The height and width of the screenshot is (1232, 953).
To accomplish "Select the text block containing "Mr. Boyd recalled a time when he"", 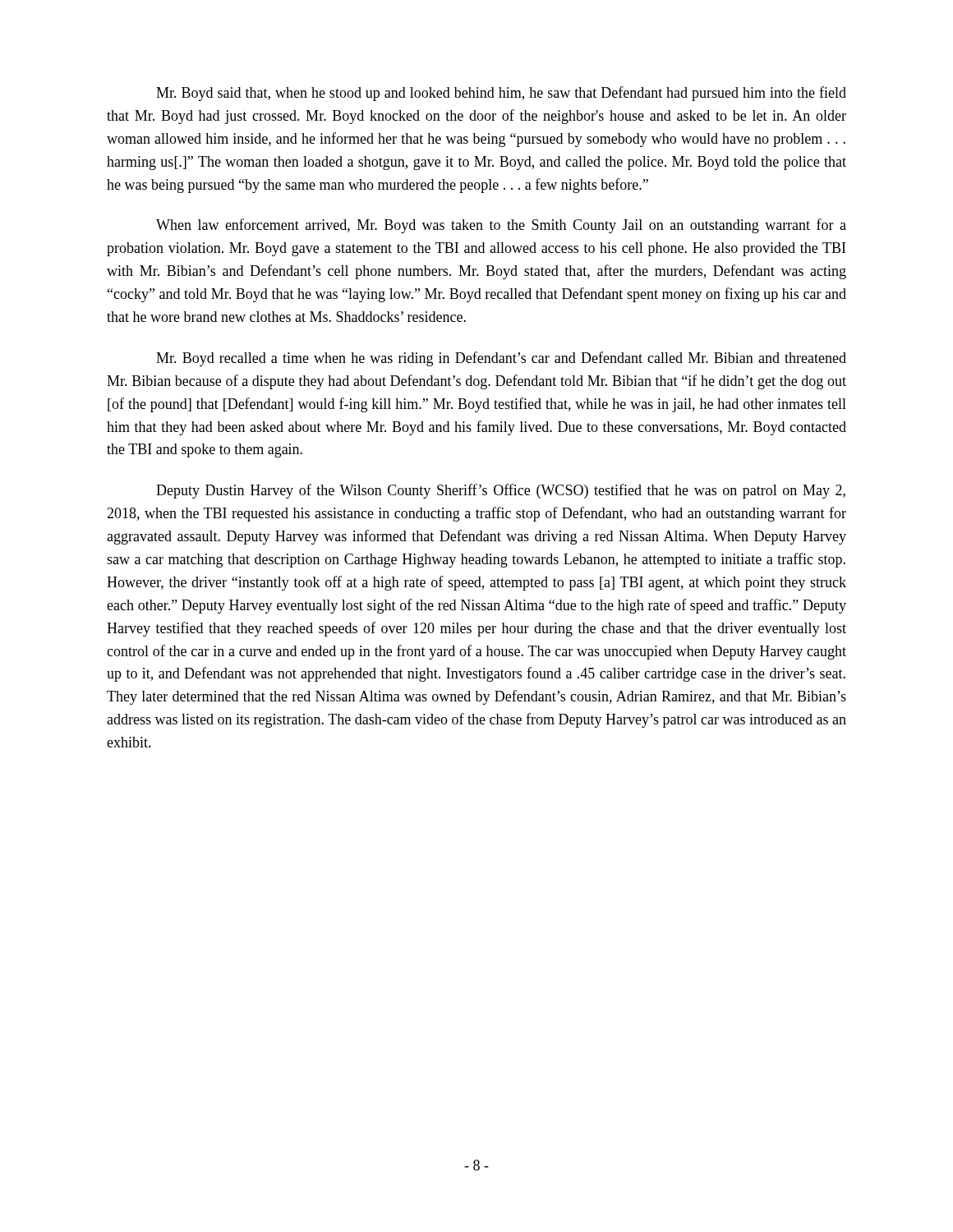I will point(476,405).
